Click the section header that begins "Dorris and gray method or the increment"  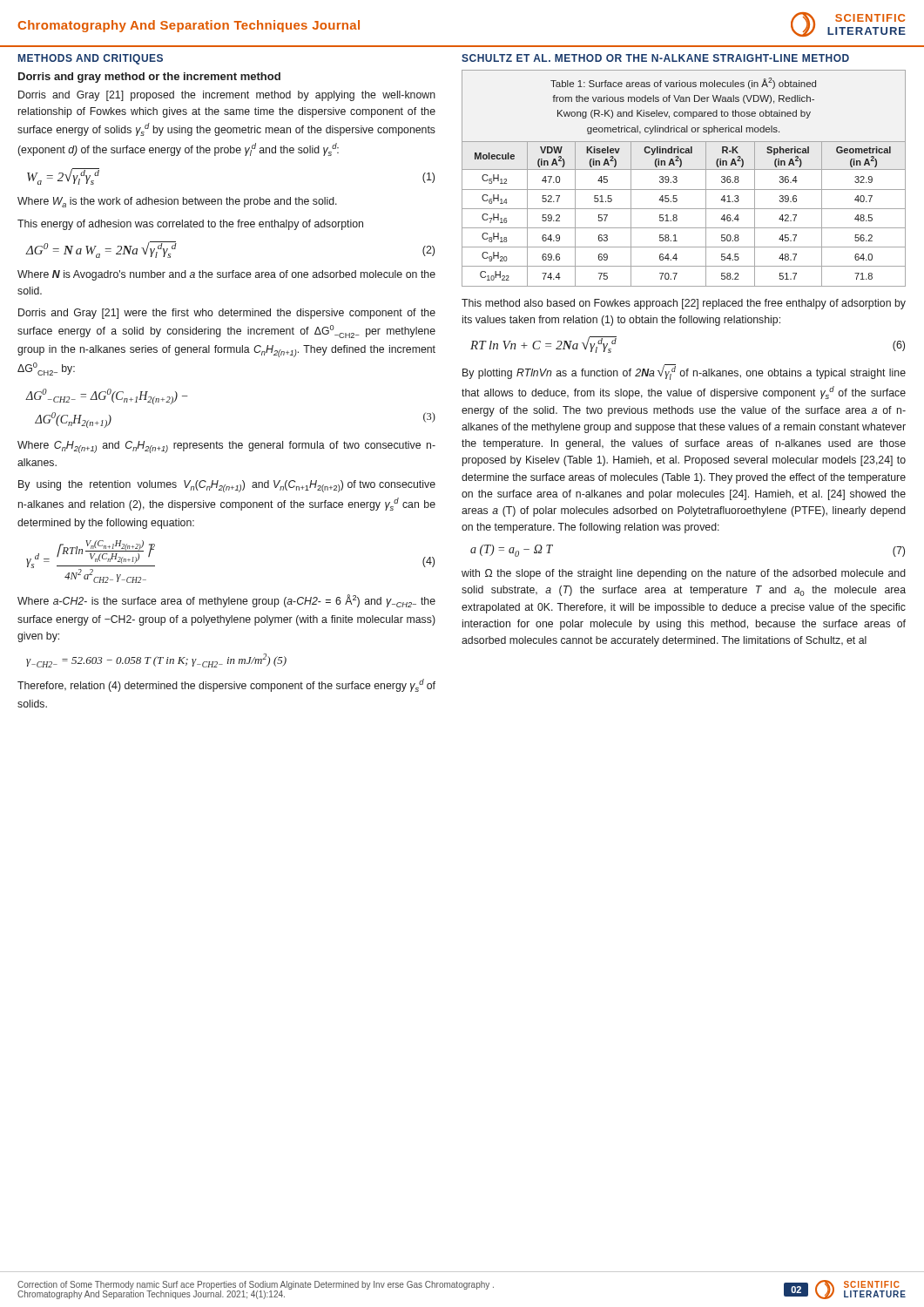[149, 76]
